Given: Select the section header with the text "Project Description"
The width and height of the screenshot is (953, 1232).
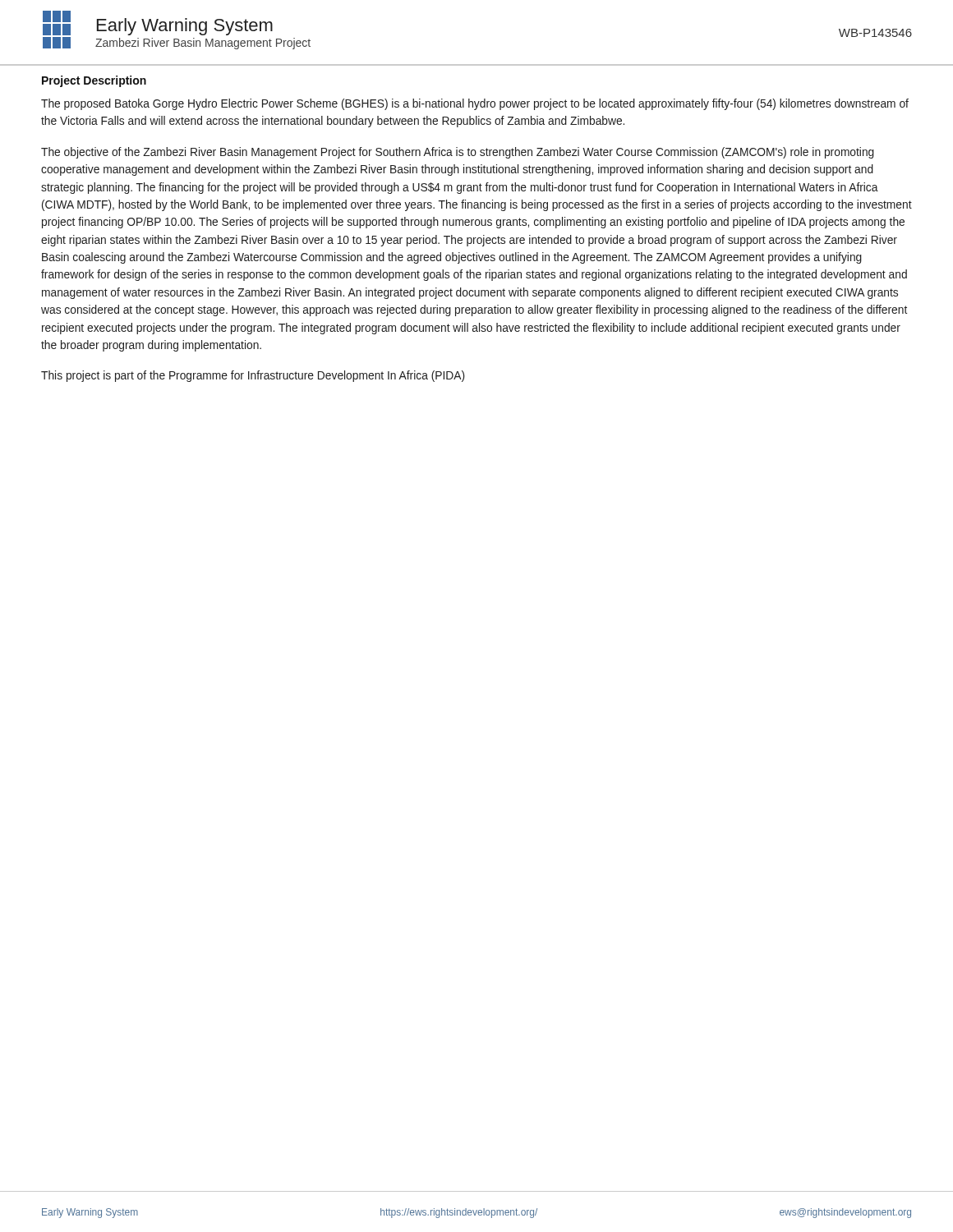Looking at the screenshot, I should tap(94, 81).
